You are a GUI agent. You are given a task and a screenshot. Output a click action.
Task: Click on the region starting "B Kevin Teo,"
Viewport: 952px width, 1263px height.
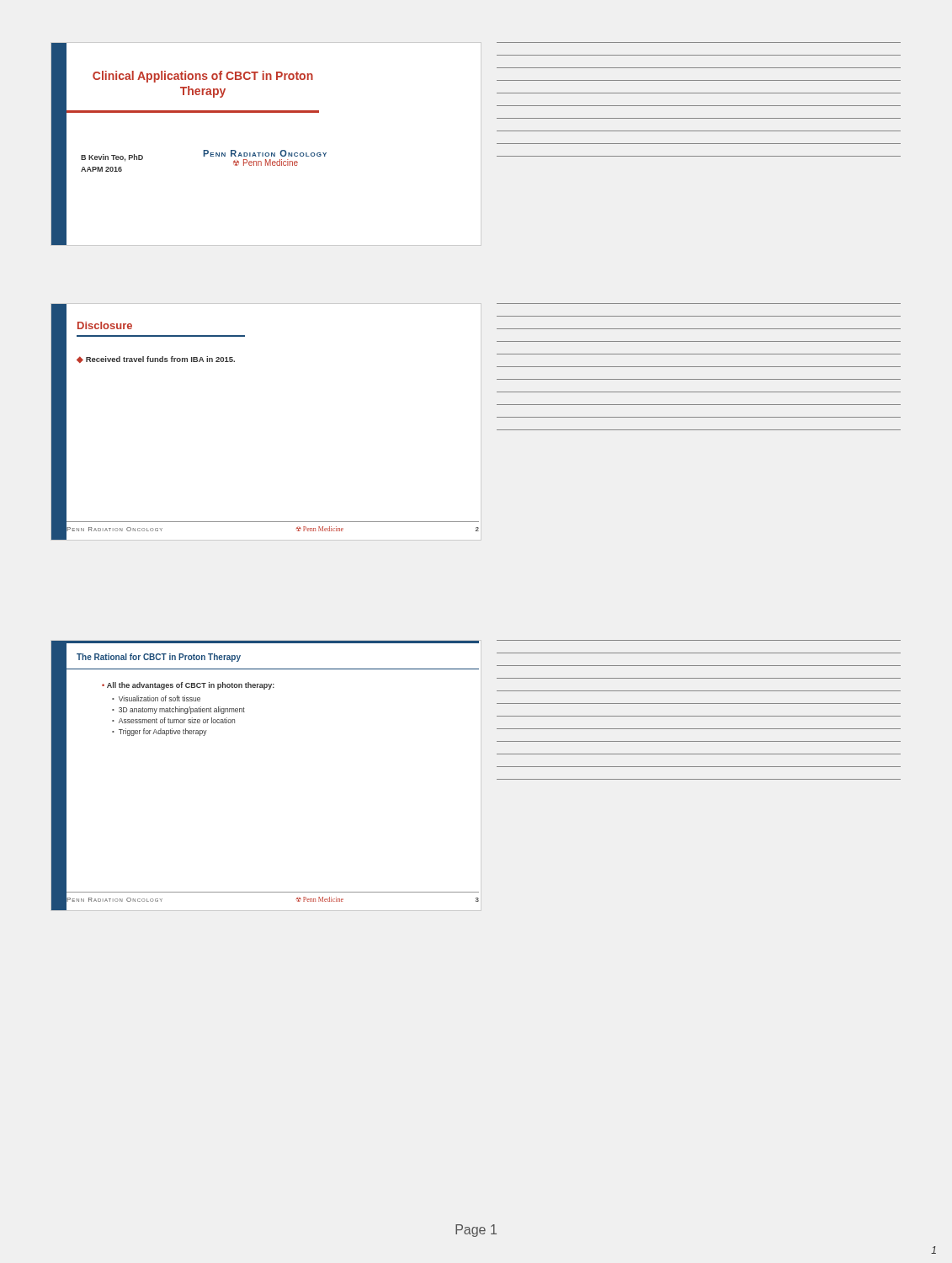click(x=112, y=163)
